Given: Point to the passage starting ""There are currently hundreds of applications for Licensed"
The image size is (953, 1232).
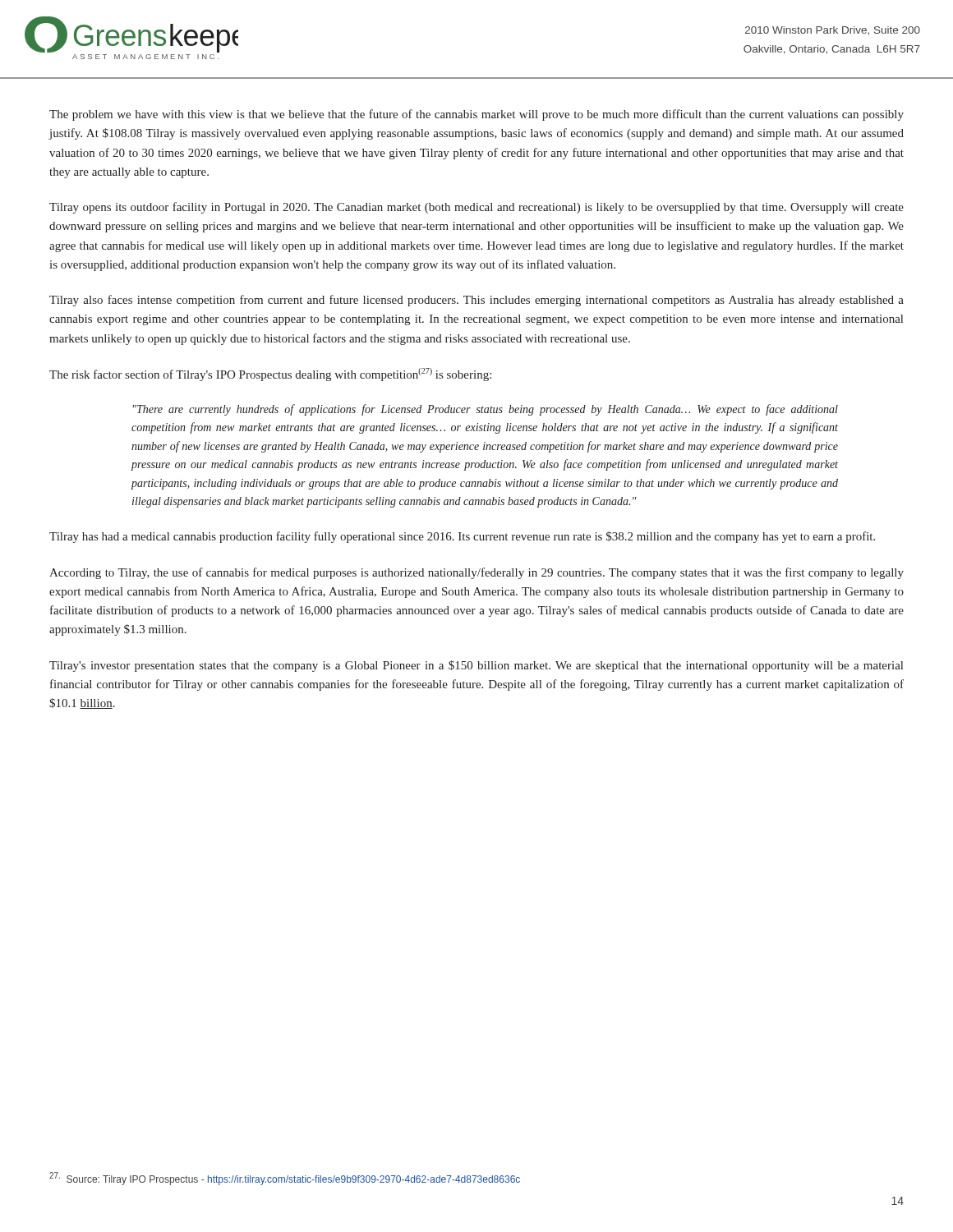Looking at the screenshot, I should click(x=485, y=455).
